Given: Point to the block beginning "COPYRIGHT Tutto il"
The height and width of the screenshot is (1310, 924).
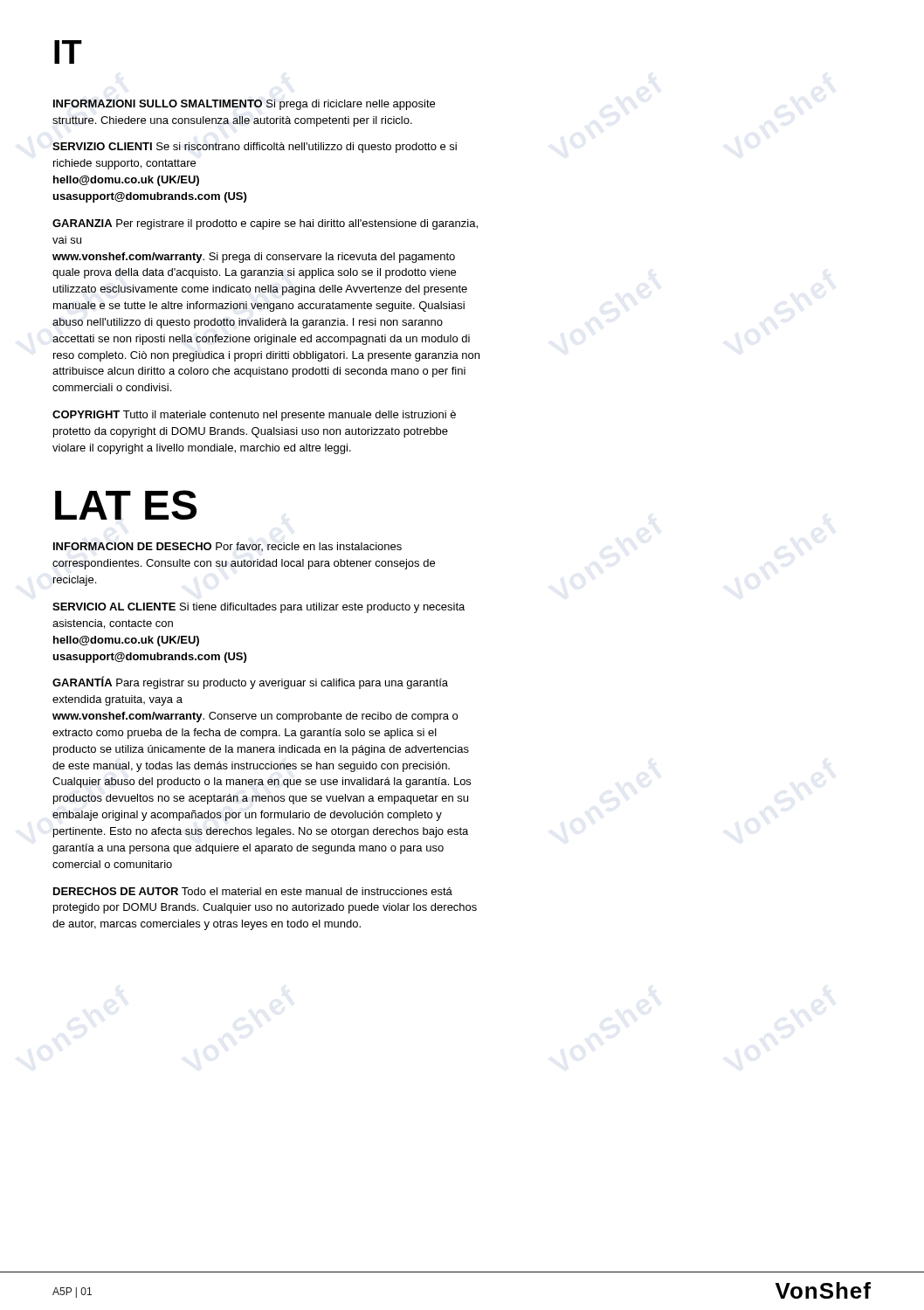Looking at the screenshot, I should 254,431.
